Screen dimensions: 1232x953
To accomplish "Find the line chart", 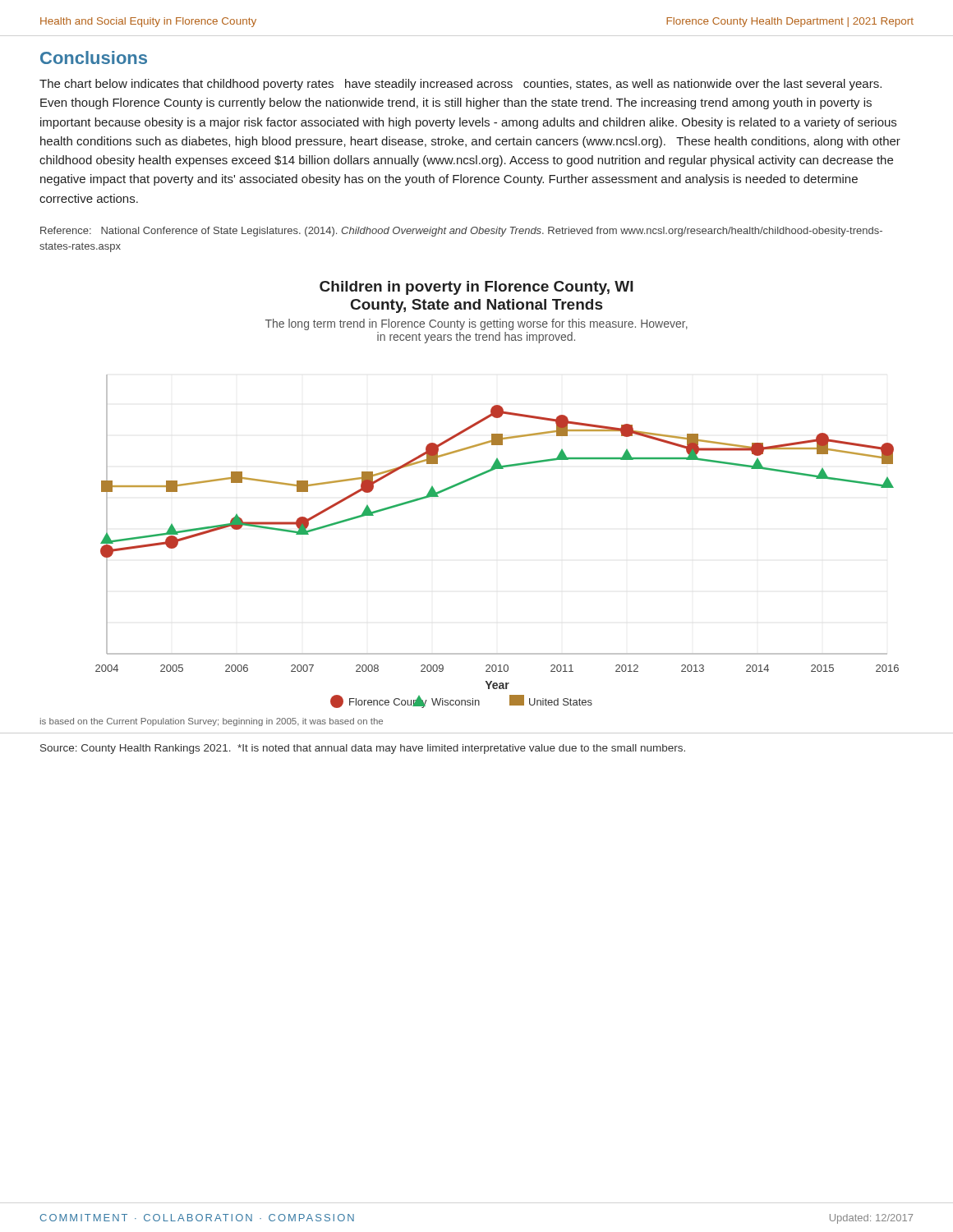I will click(x=476, y=494).
